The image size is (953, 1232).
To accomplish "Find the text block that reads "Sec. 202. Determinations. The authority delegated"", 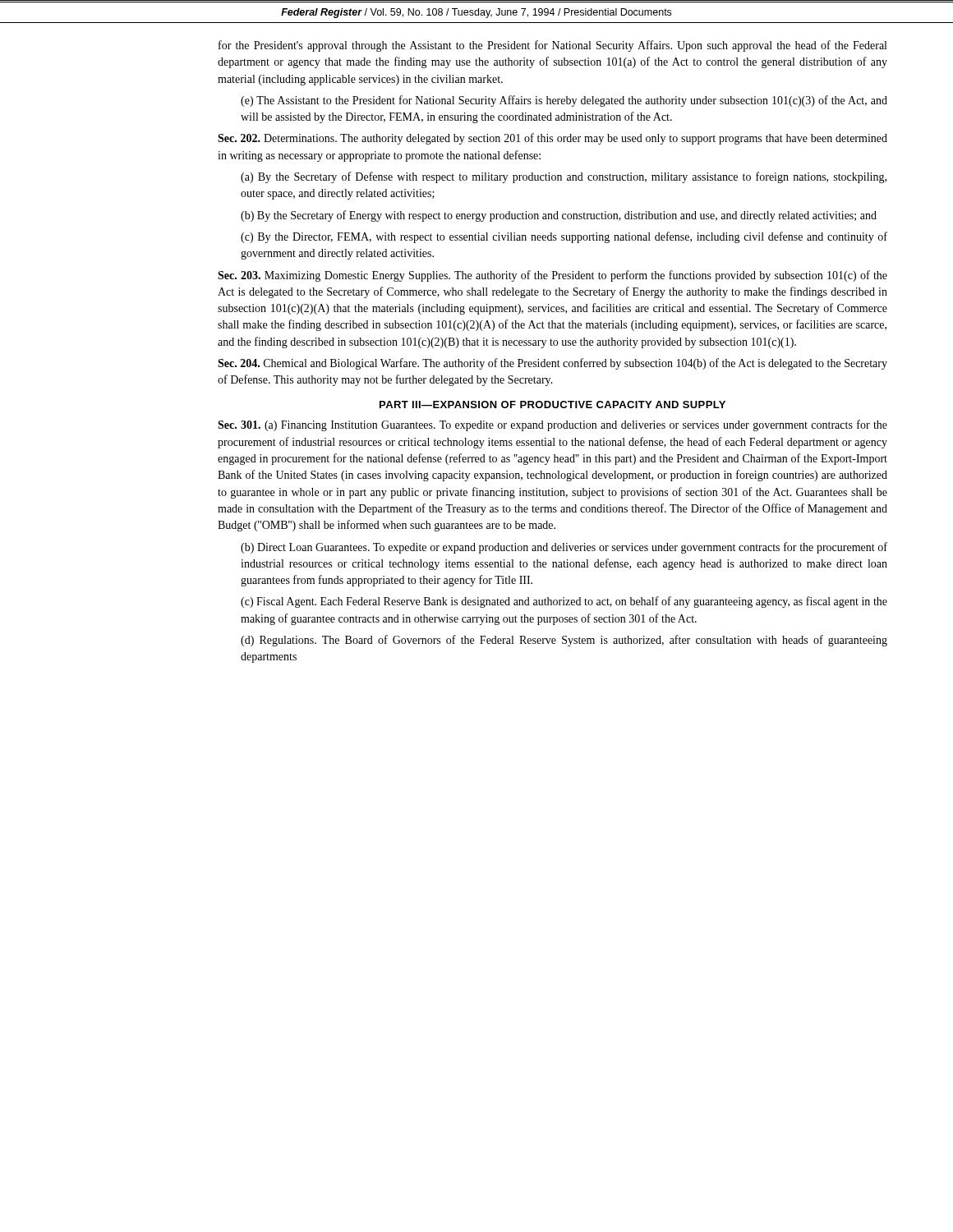I will point(552,148).
